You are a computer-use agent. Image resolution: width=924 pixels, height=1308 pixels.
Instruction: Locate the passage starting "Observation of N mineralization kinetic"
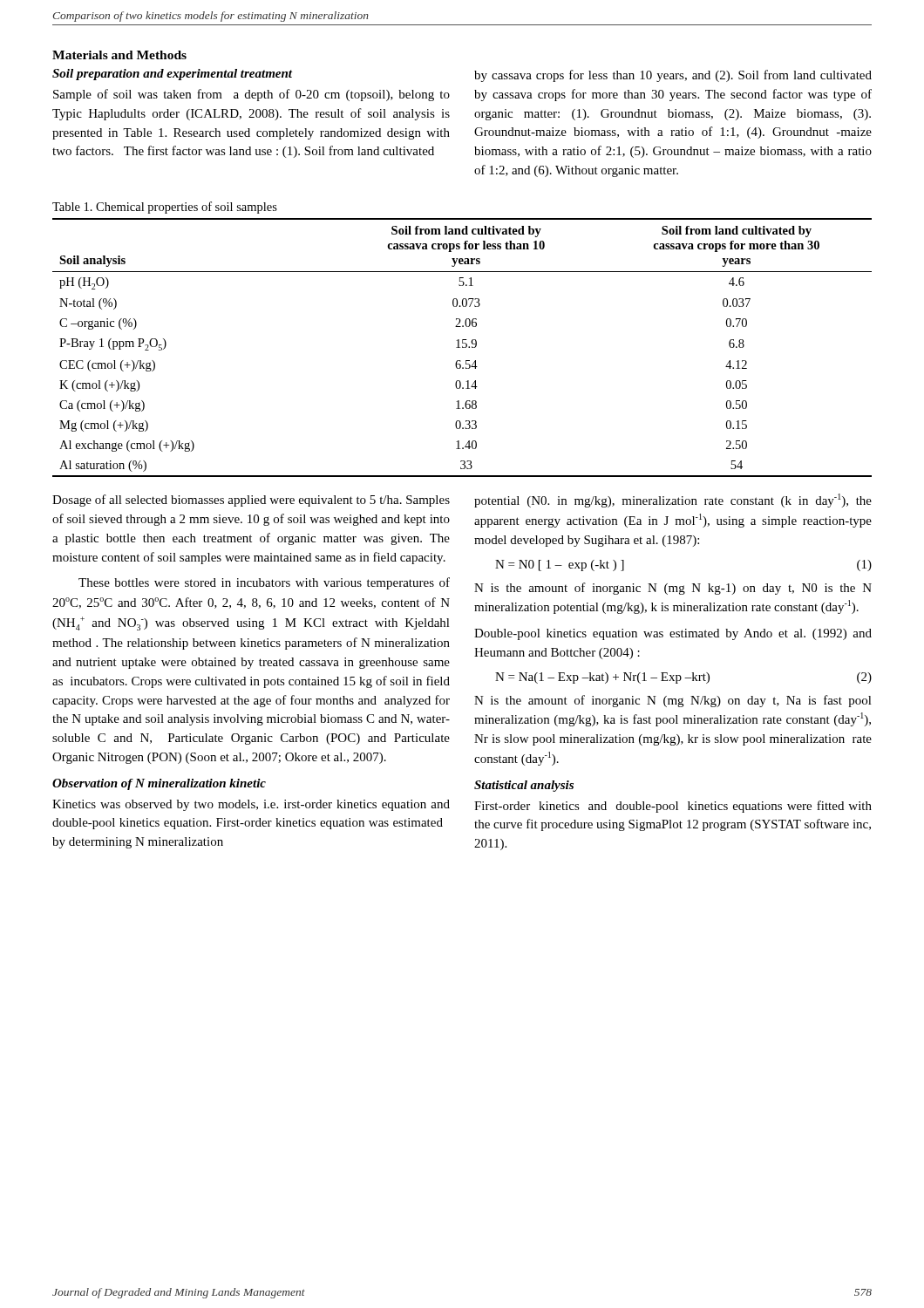click(x=159, y=783)
